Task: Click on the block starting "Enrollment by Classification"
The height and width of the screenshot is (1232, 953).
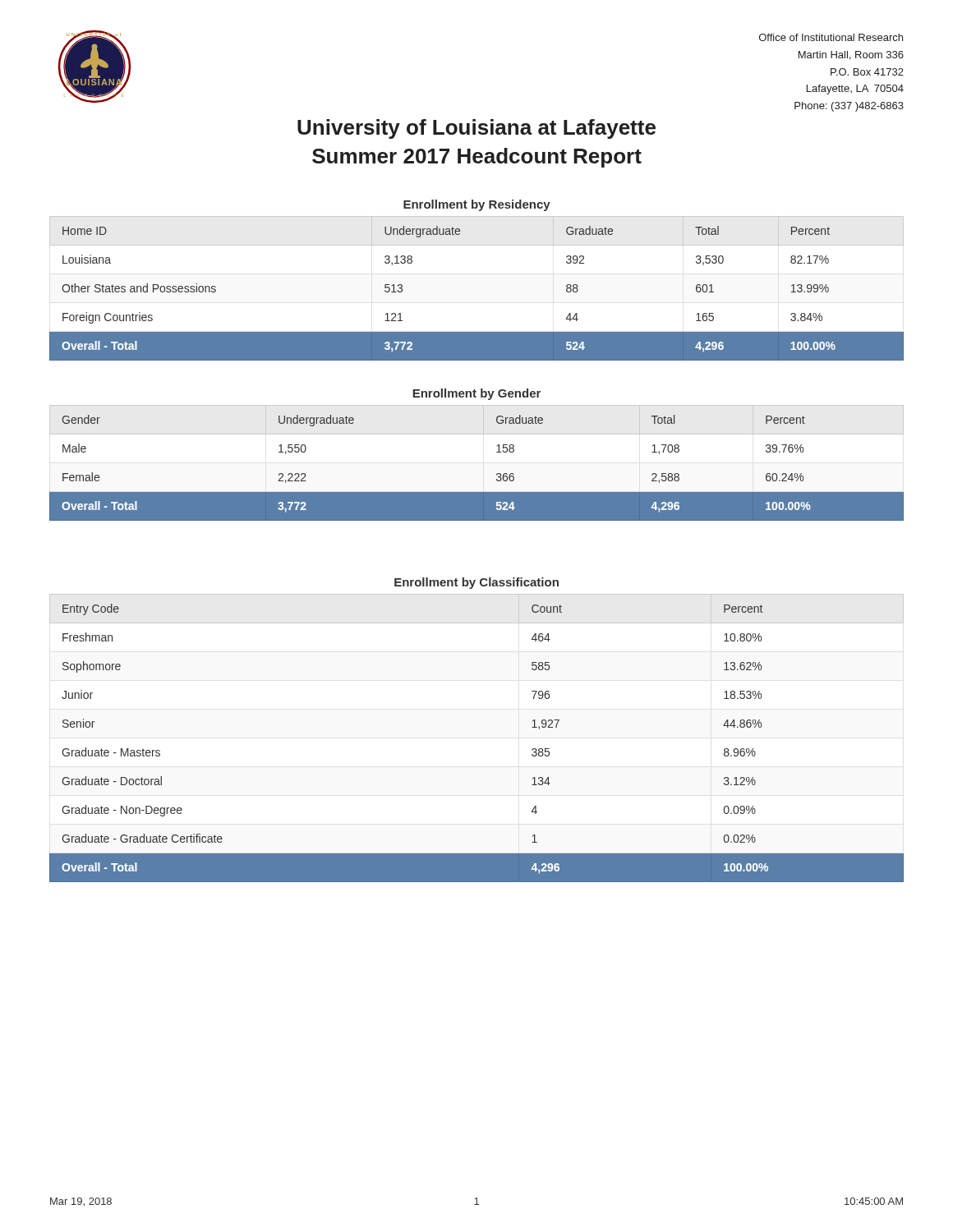Action: pos(476,582)
